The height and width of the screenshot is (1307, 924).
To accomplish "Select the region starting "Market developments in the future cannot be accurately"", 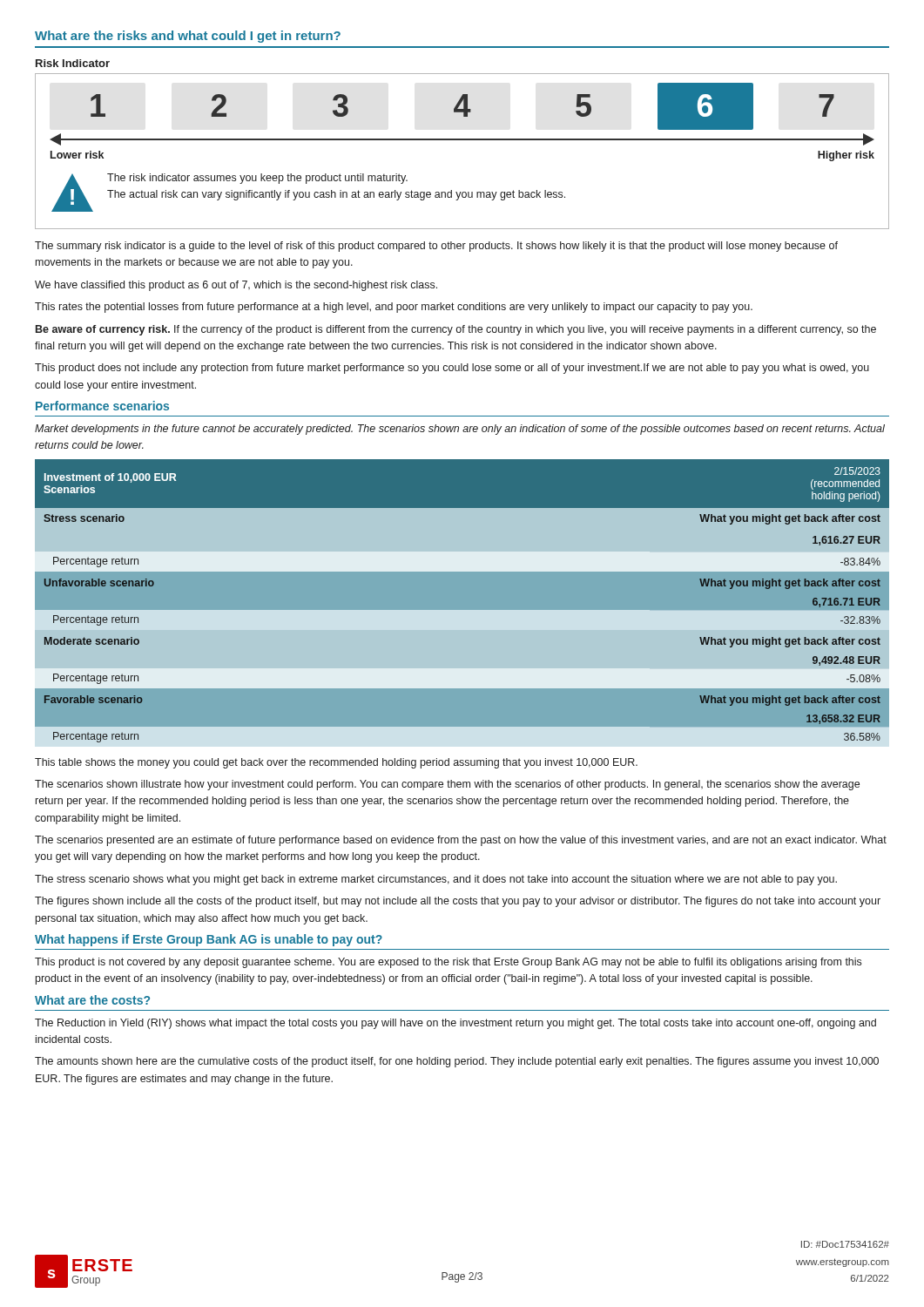I will point(460,437).
